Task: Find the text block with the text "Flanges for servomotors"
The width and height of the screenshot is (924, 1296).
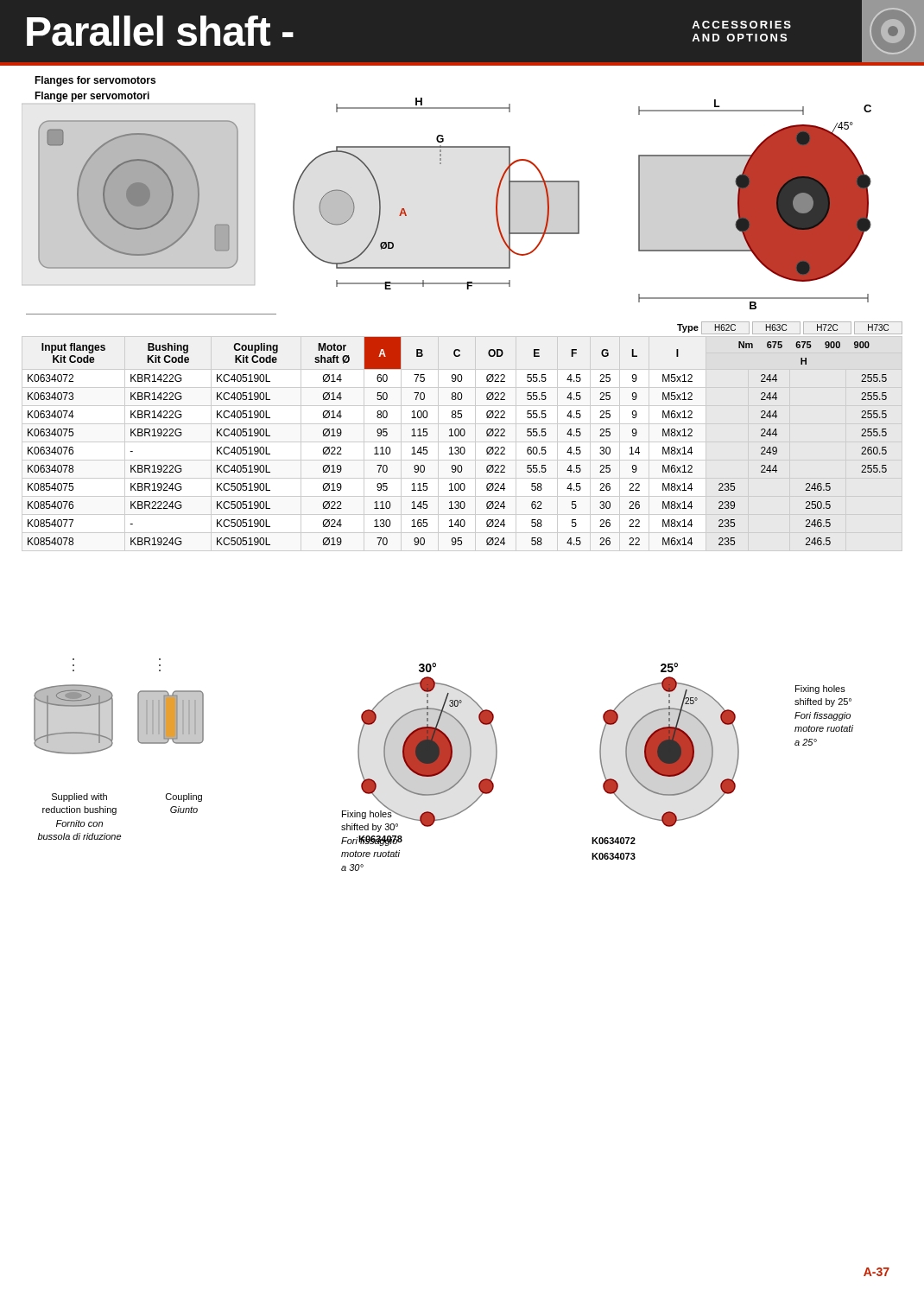Action: pos(95,88)
